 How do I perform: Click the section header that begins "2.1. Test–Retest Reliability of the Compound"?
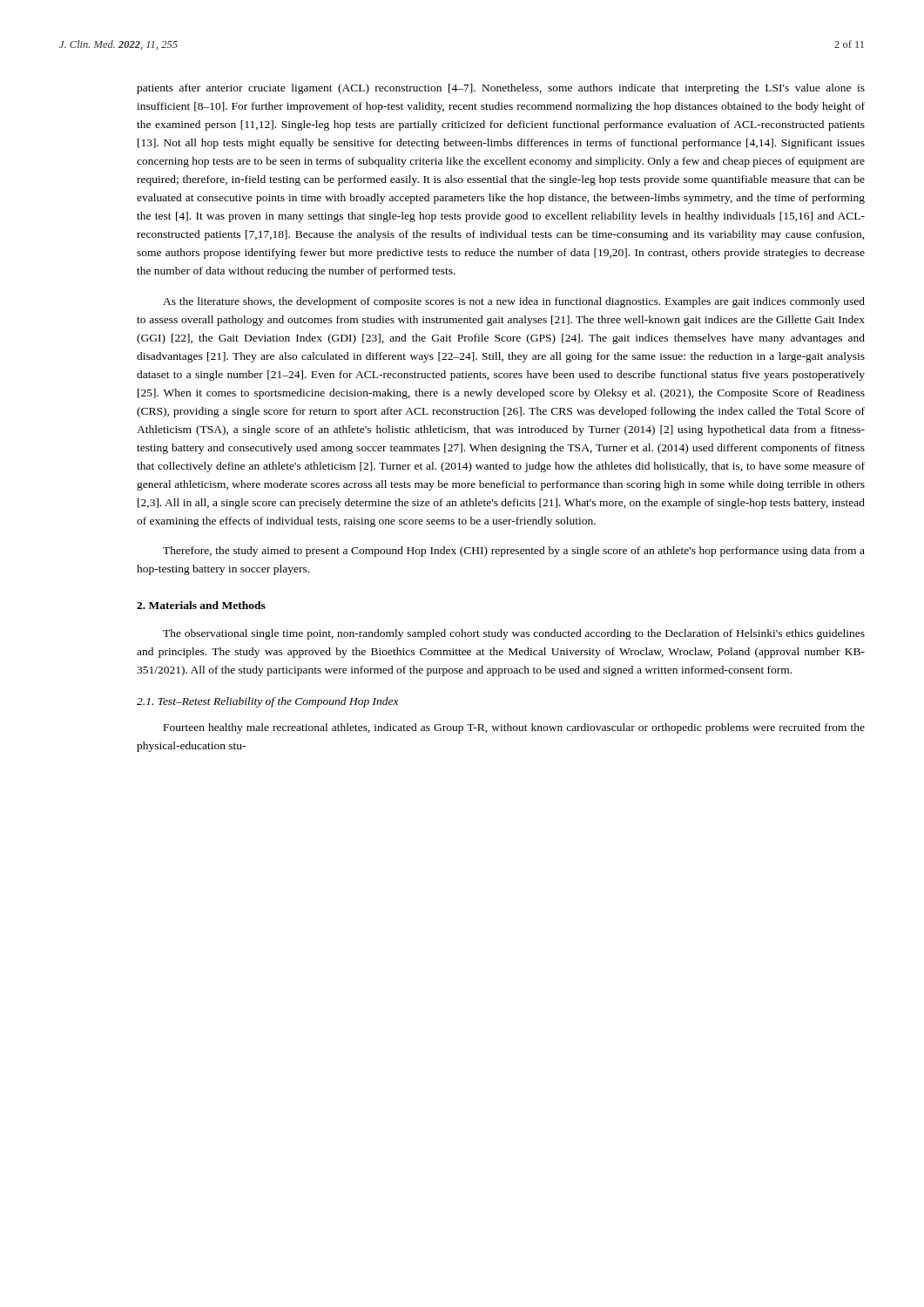[268, 701]
